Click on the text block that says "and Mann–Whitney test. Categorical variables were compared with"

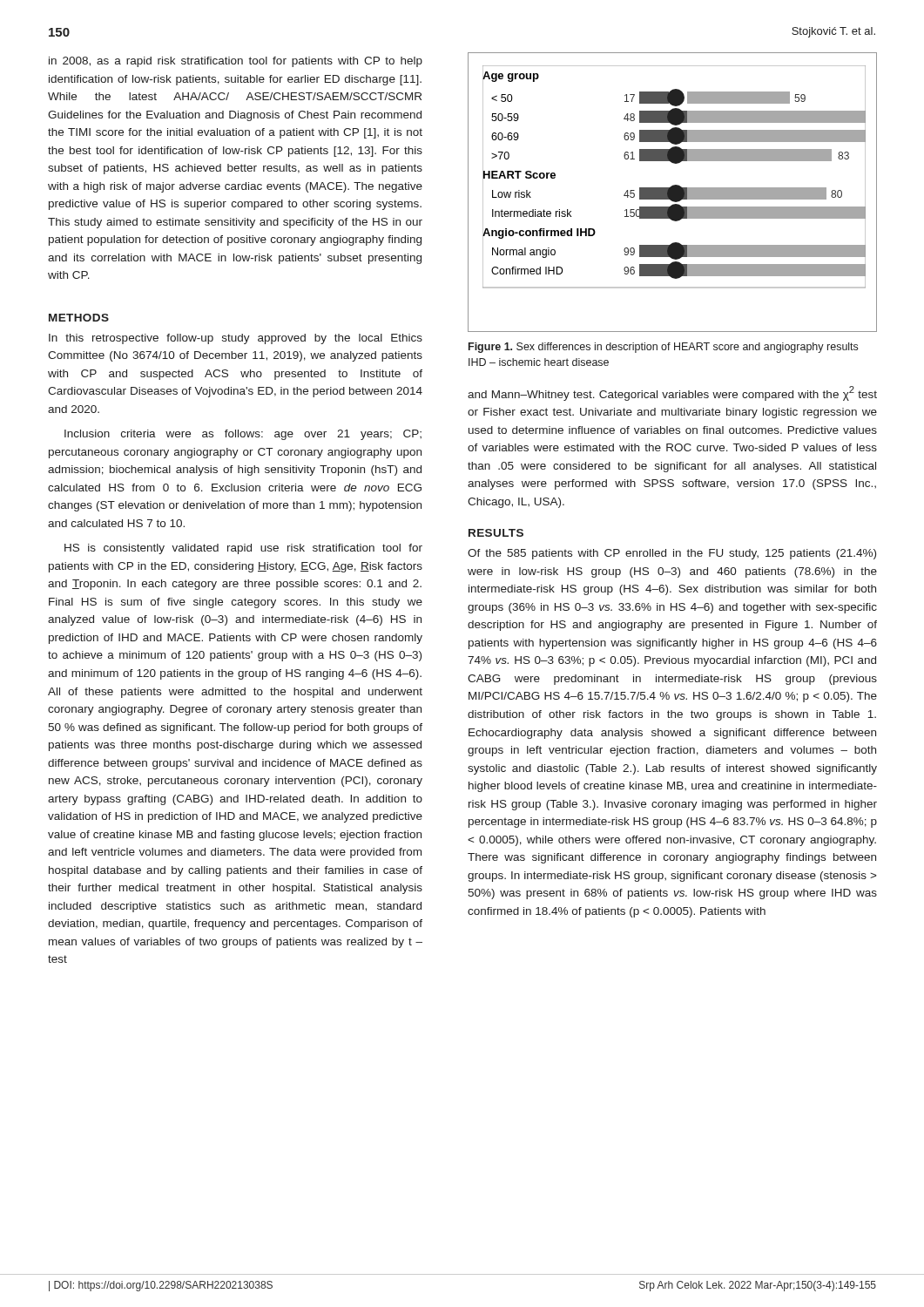point(672,447)
